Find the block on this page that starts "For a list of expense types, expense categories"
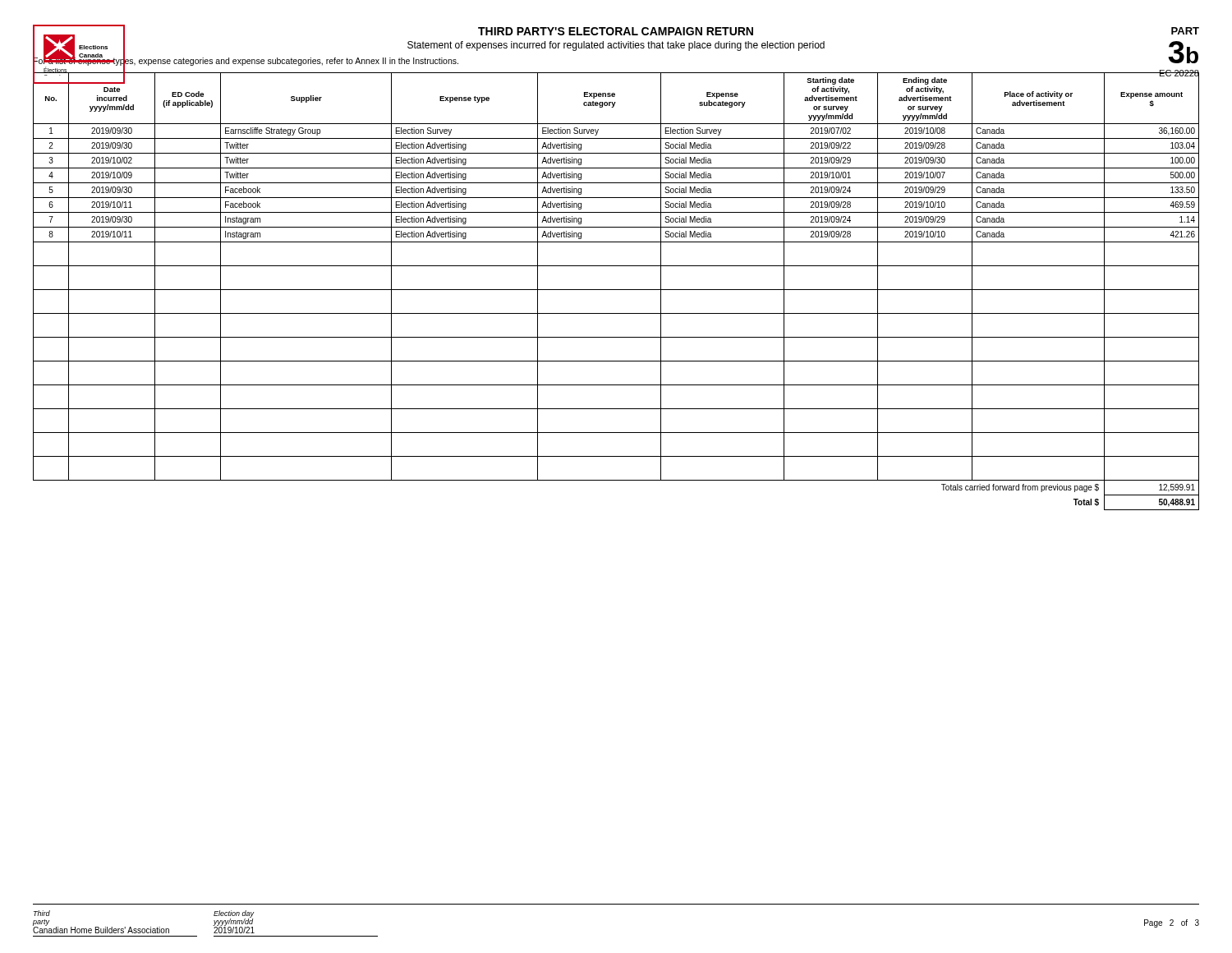 tap(246, 61)
